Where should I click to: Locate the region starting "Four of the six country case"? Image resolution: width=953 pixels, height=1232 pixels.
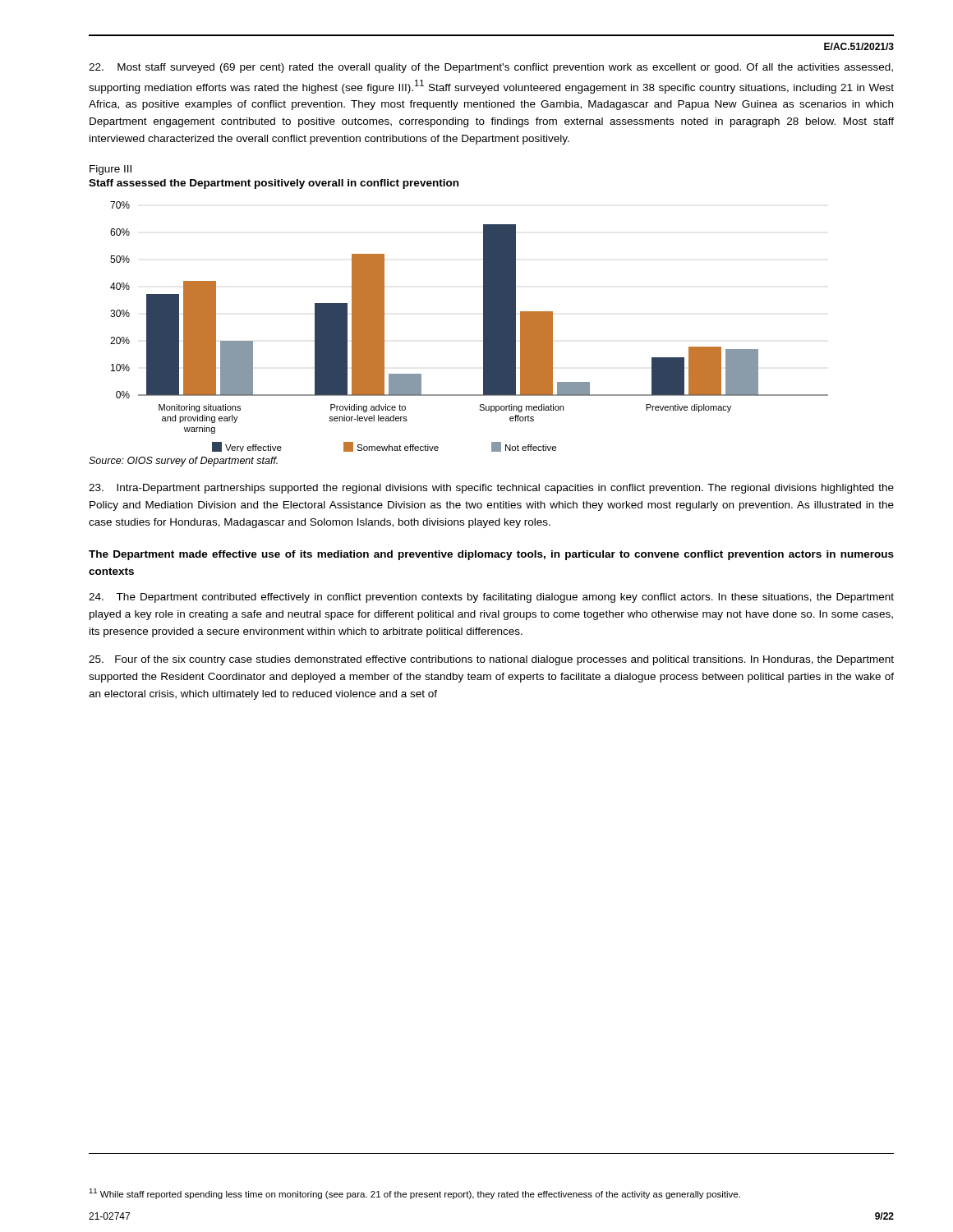point(491,677)
